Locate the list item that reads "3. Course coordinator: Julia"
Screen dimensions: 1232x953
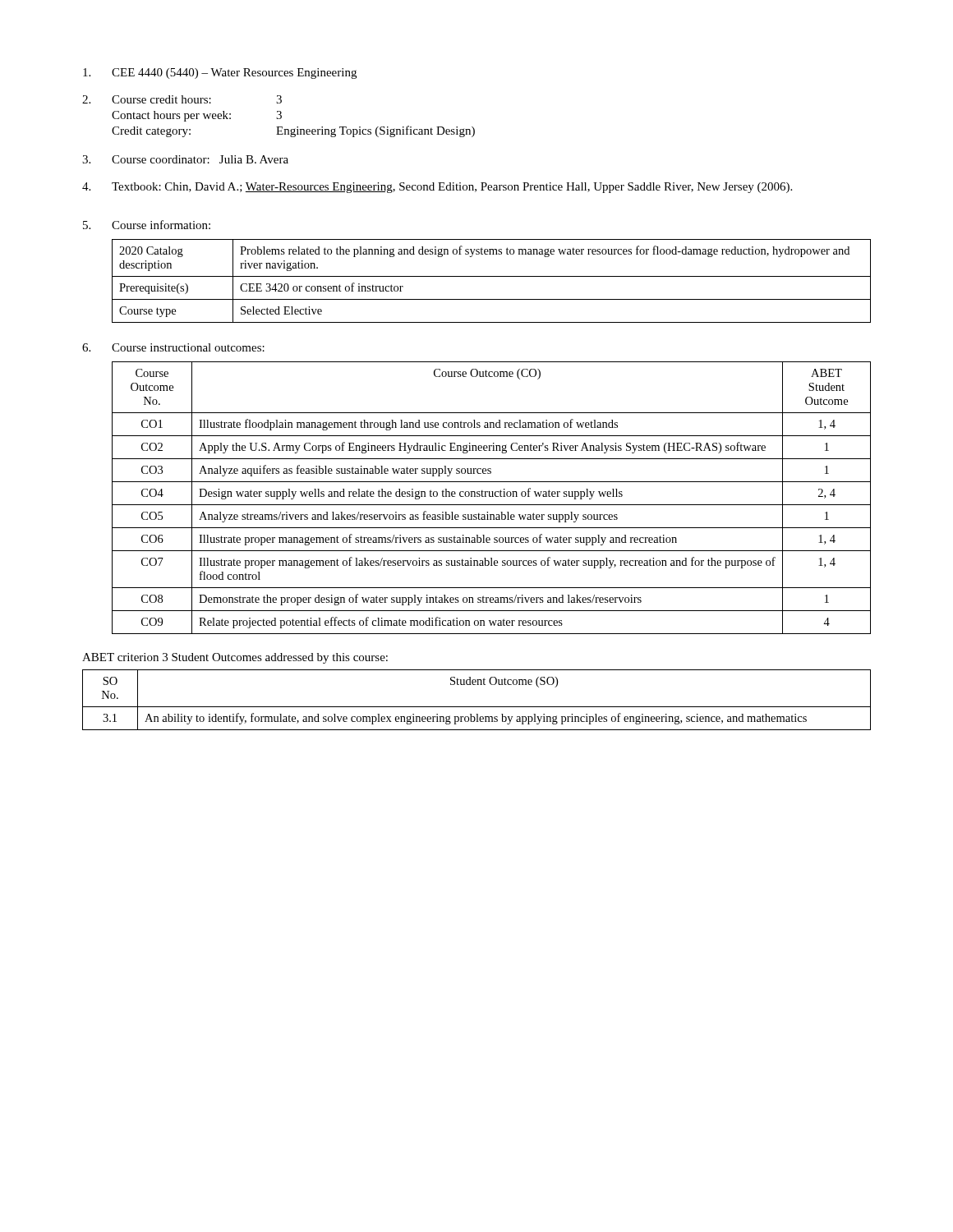click(185, 159)
